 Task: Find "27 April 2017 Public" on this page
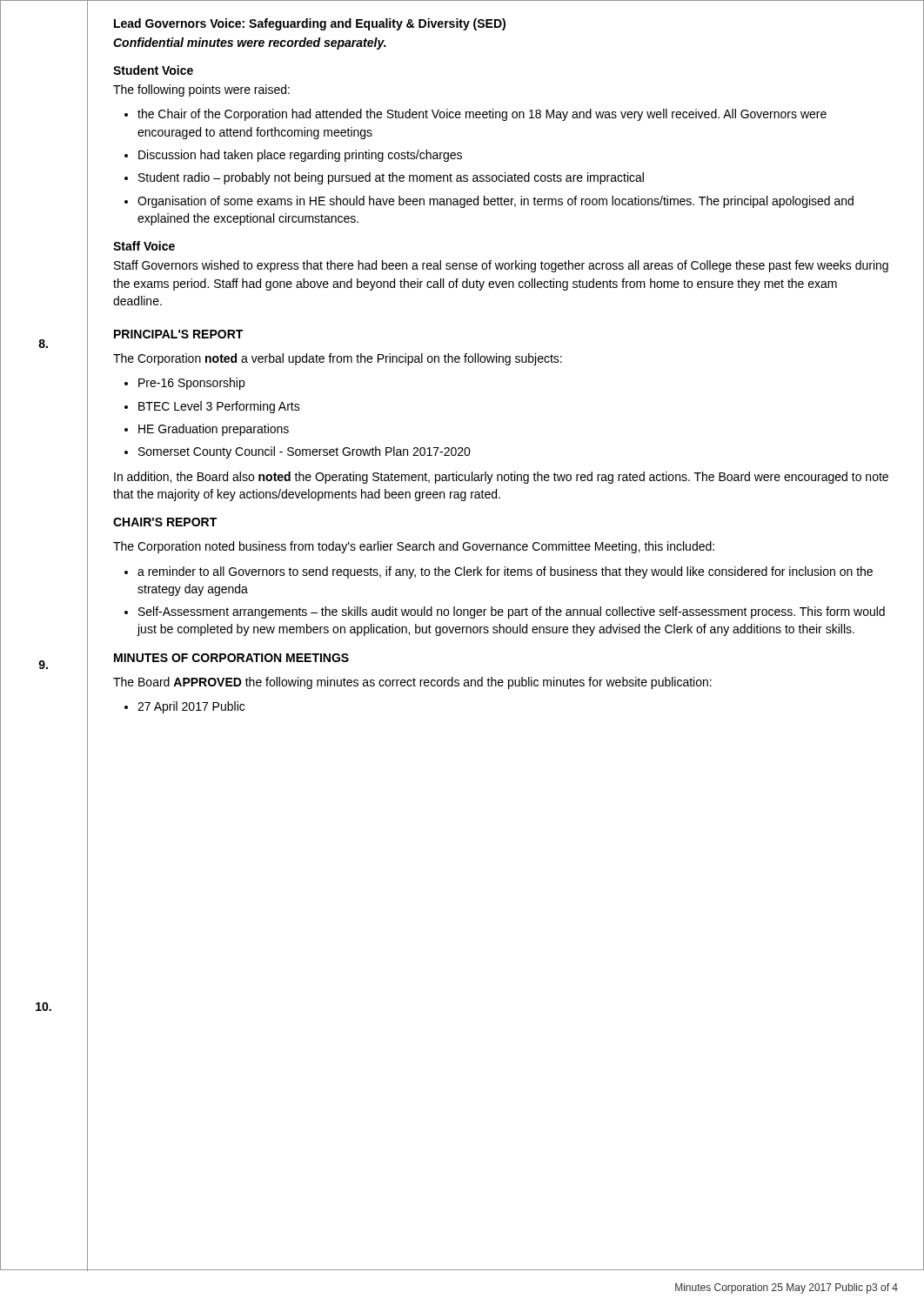pos(191,706)
